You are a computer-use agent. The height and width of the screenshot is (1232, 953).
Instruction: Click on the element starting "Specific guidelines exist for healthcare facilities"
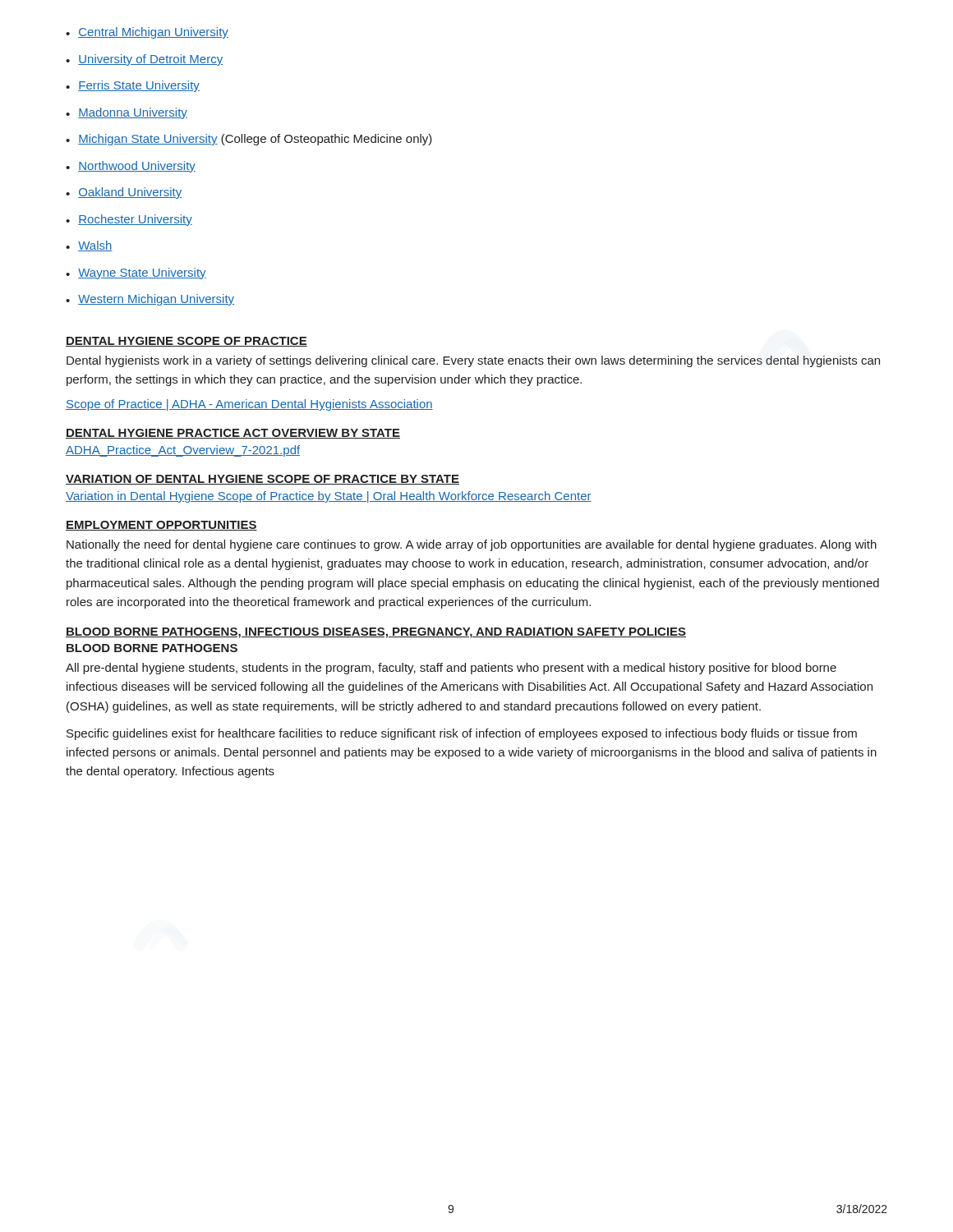tap(471, 752)
